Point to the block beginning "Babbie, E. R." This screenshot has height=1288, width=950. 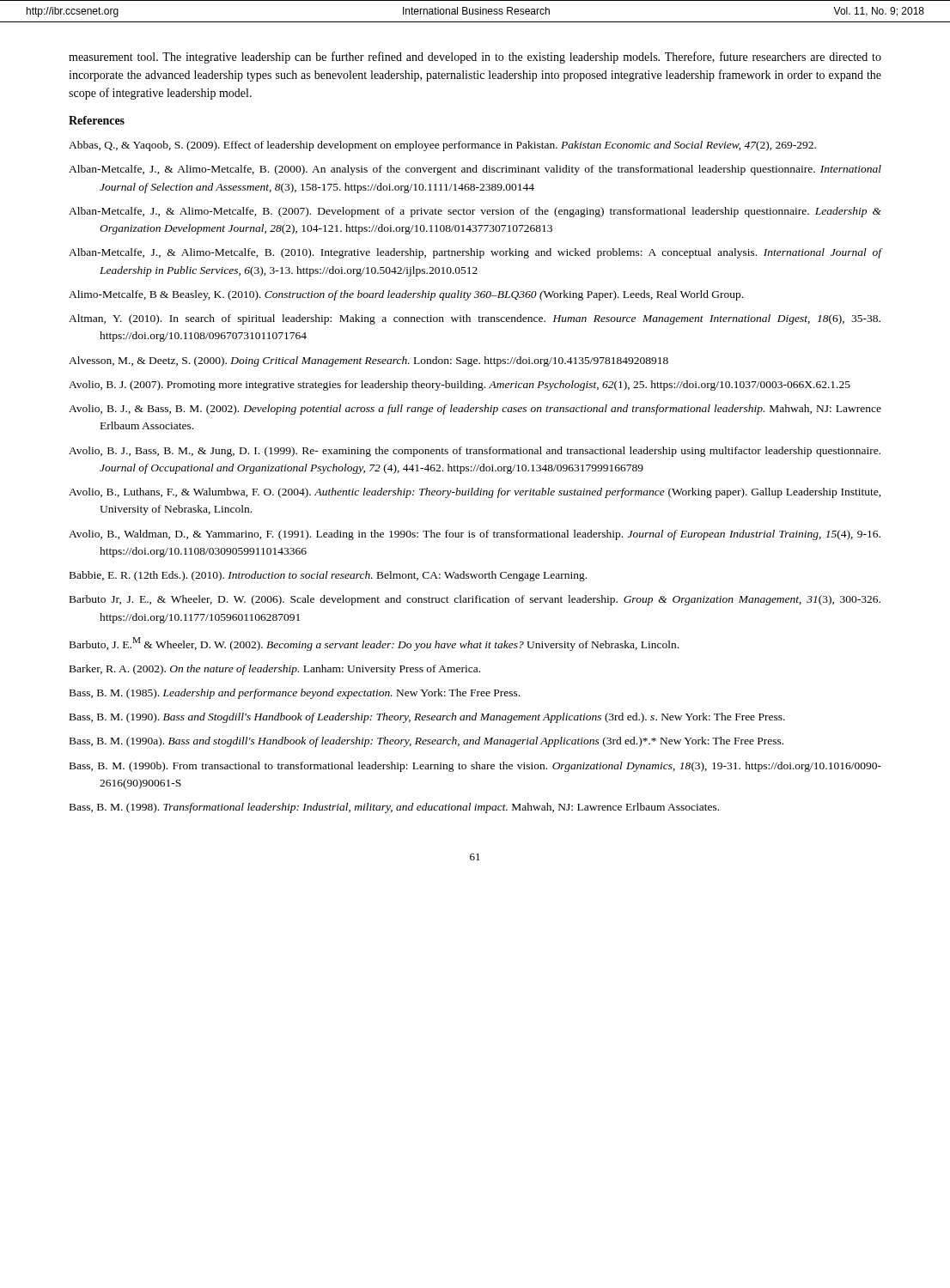(328, 575)
